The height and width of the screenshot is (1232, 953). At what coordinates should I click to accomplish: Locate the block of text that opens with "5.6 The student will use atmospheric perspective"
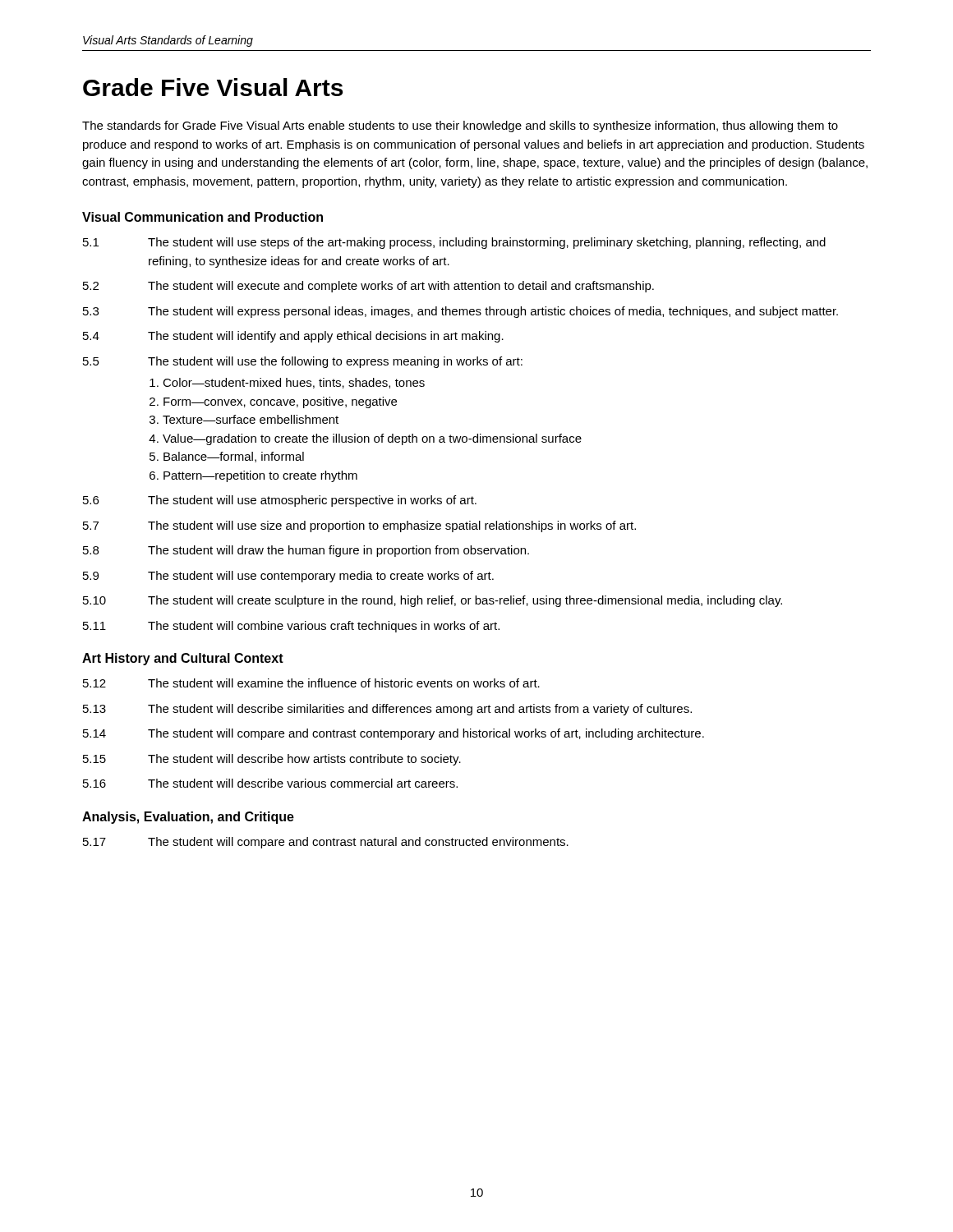point(476,500)
